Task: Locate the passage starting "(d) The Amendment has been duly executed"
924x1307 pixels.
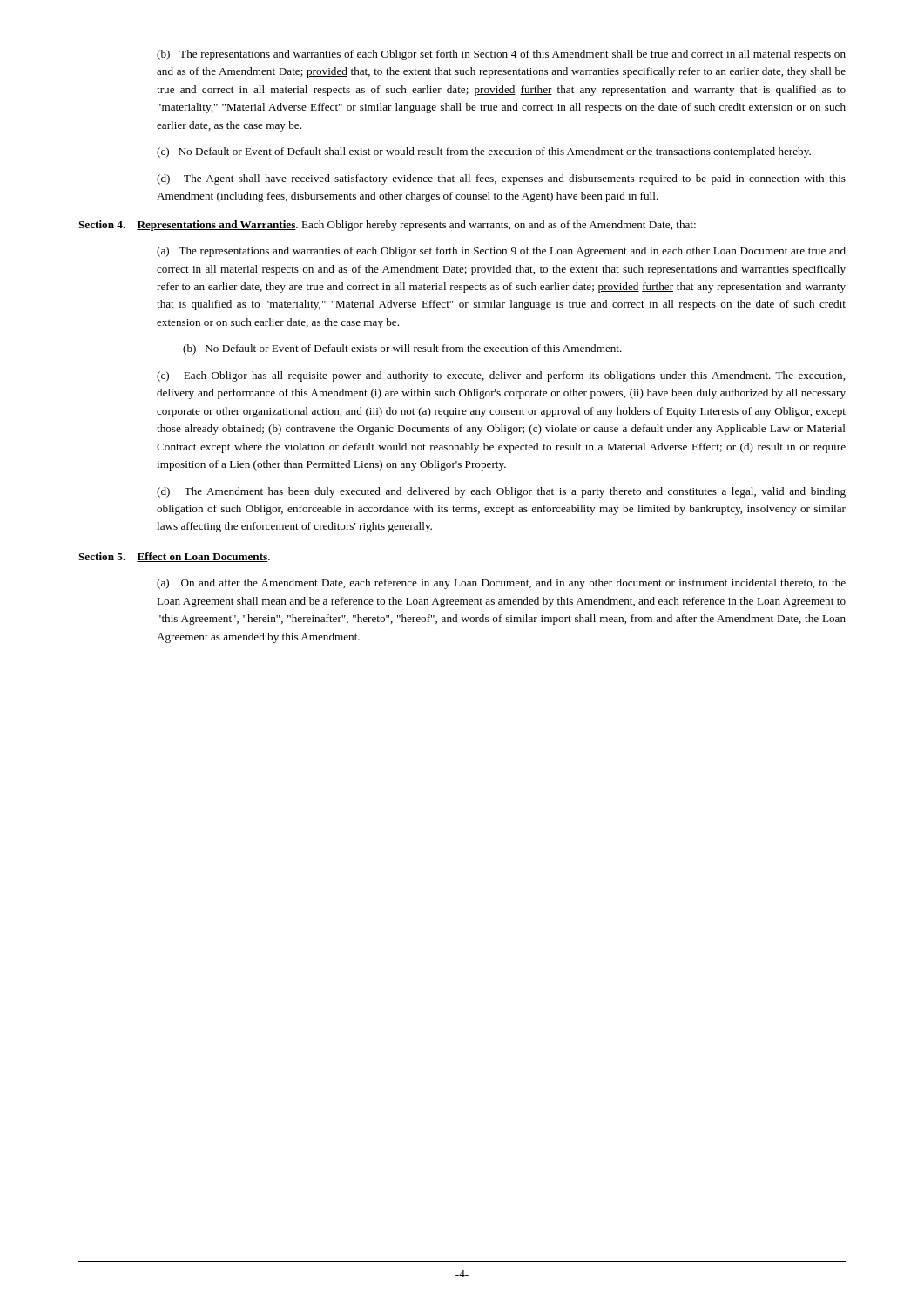Action: (501, 508)
